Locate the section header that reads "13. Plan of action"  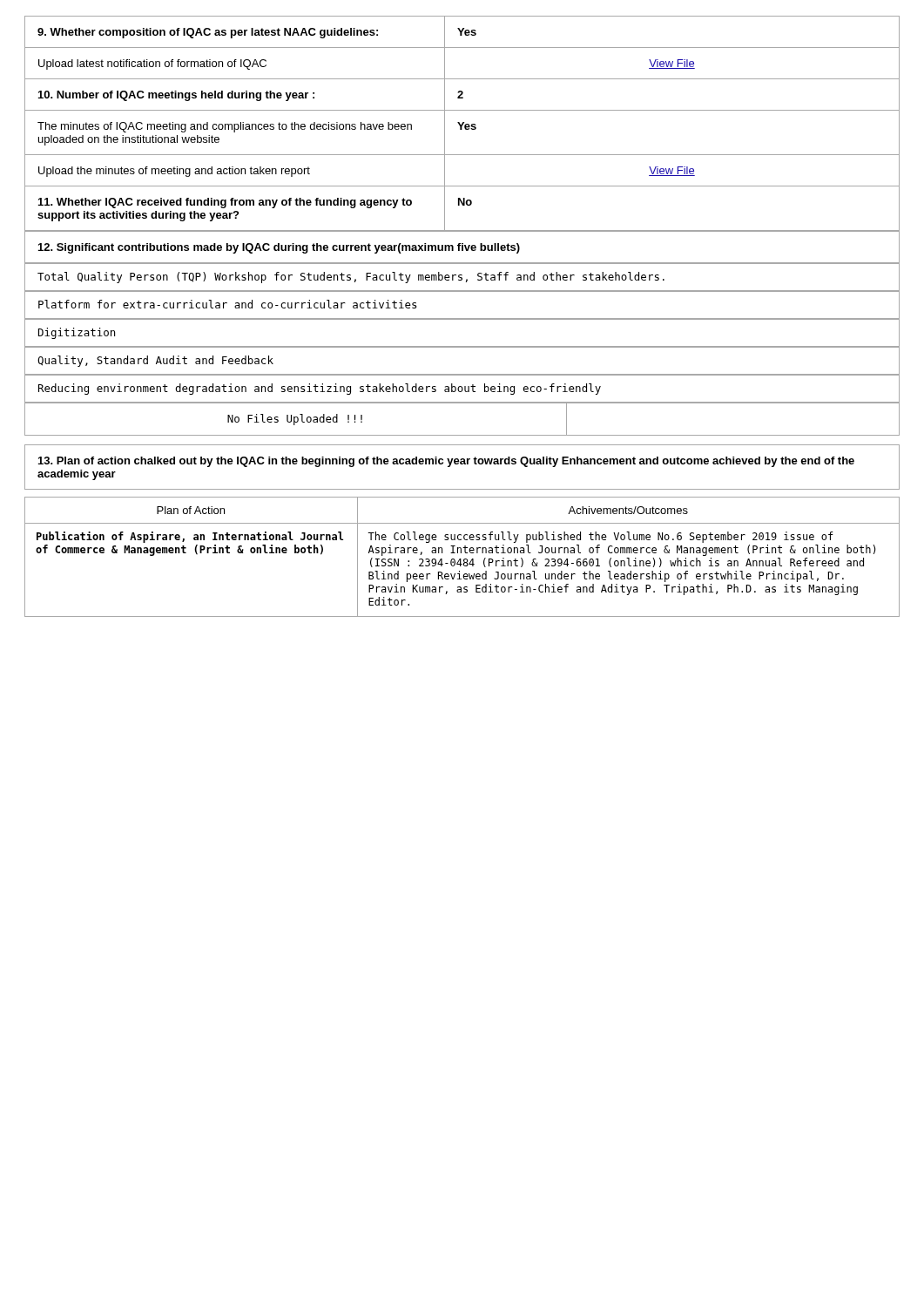click(x=462, y=467)
